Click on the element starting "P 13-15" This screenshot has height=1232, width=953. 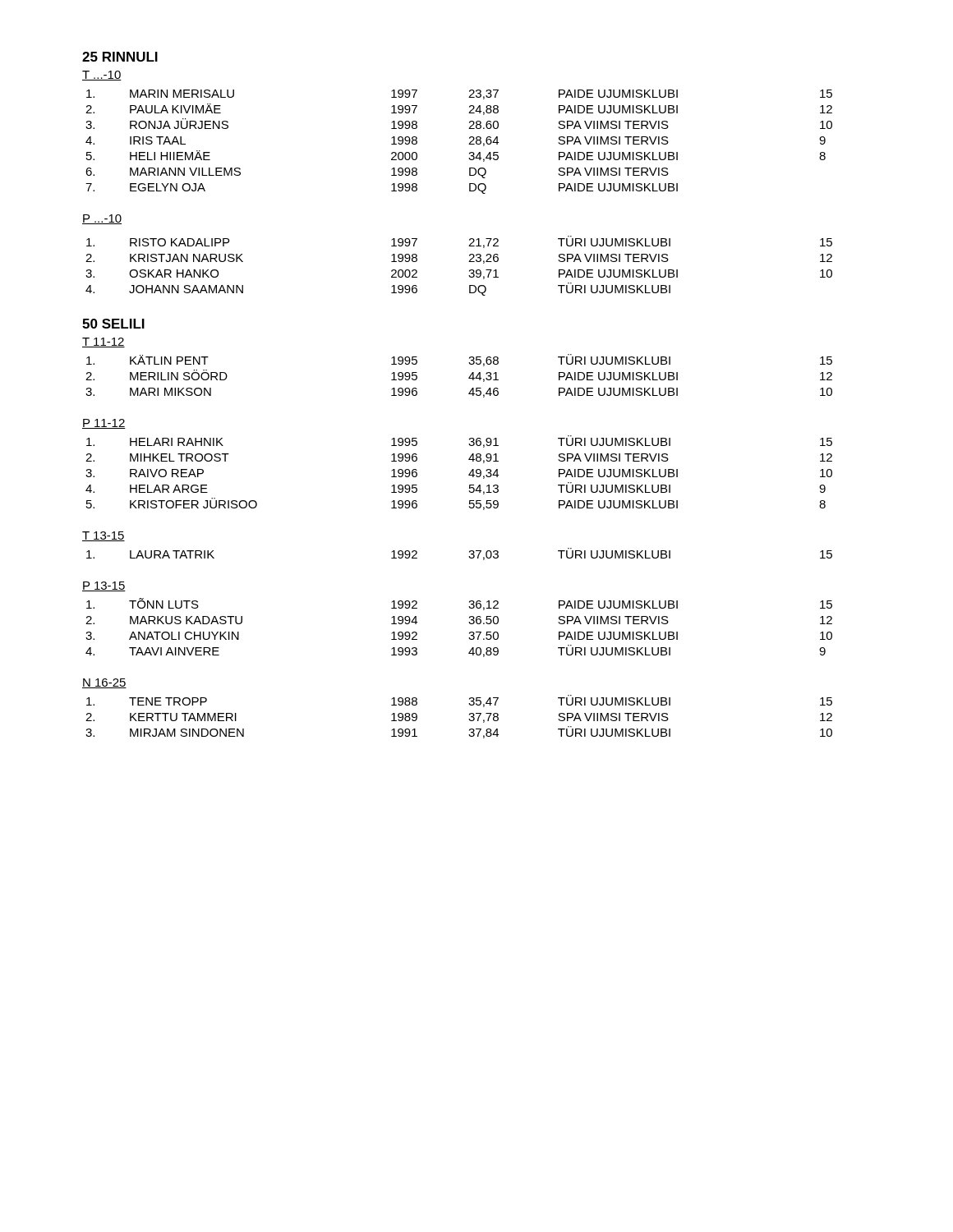click(104, 585)
